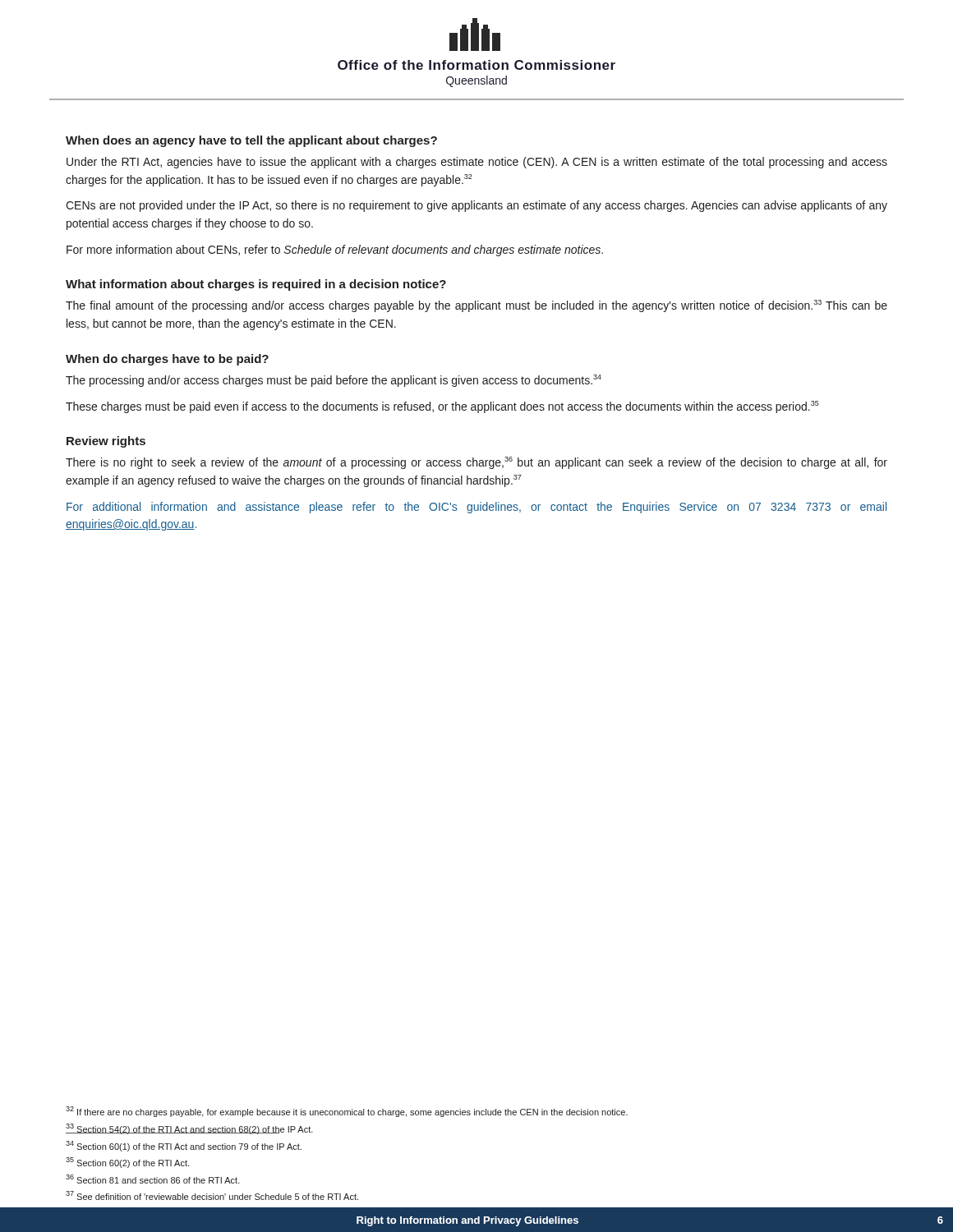953x1232 pixels.
Task: Click on the text block that says "CENs are not provided under the"
Action: click(x=476, y=215)
